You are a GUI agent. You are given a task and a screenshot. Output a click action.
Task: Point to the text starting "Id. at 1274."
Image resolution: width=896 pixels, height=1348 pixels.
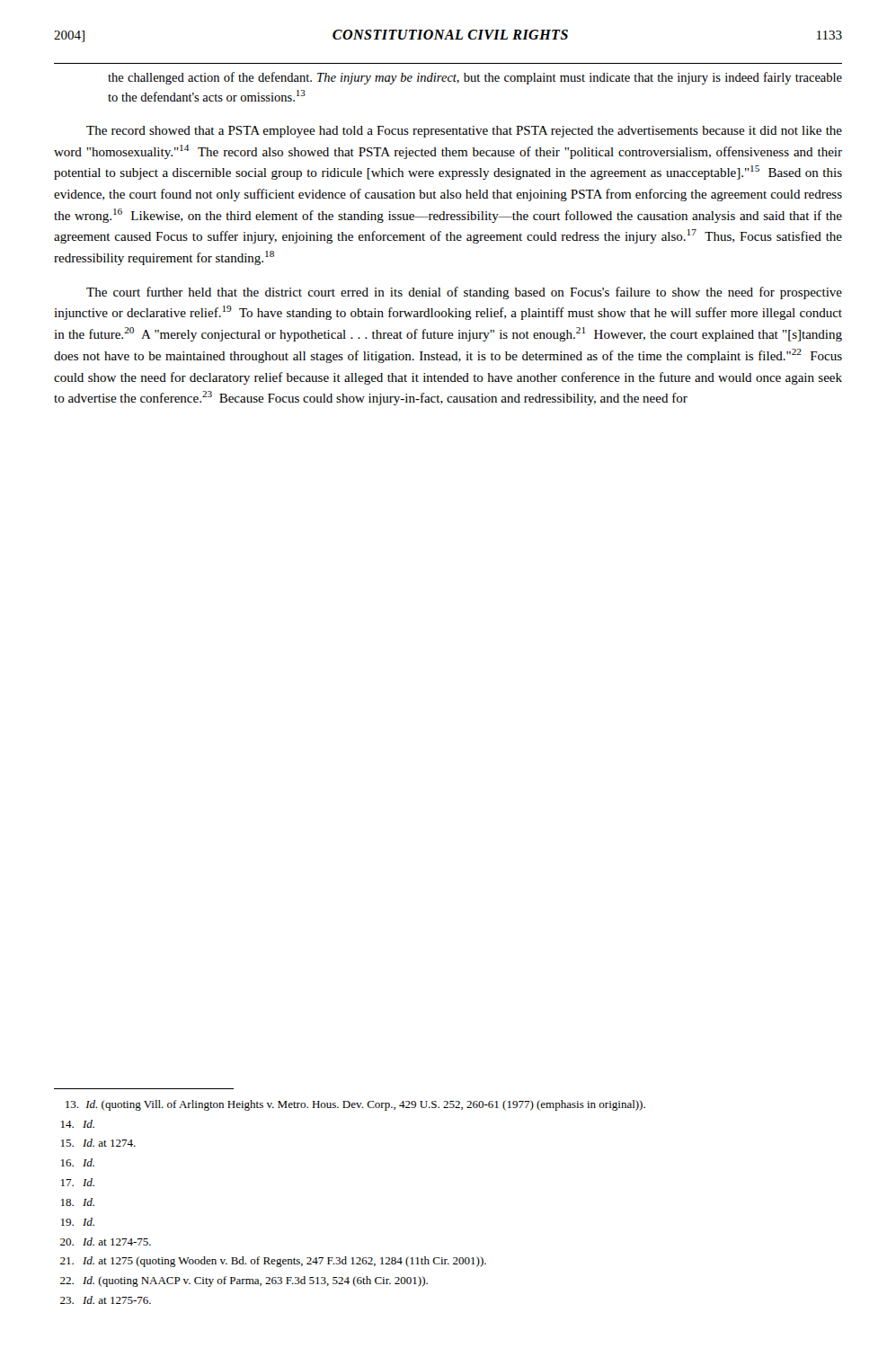pos(95,1144)
